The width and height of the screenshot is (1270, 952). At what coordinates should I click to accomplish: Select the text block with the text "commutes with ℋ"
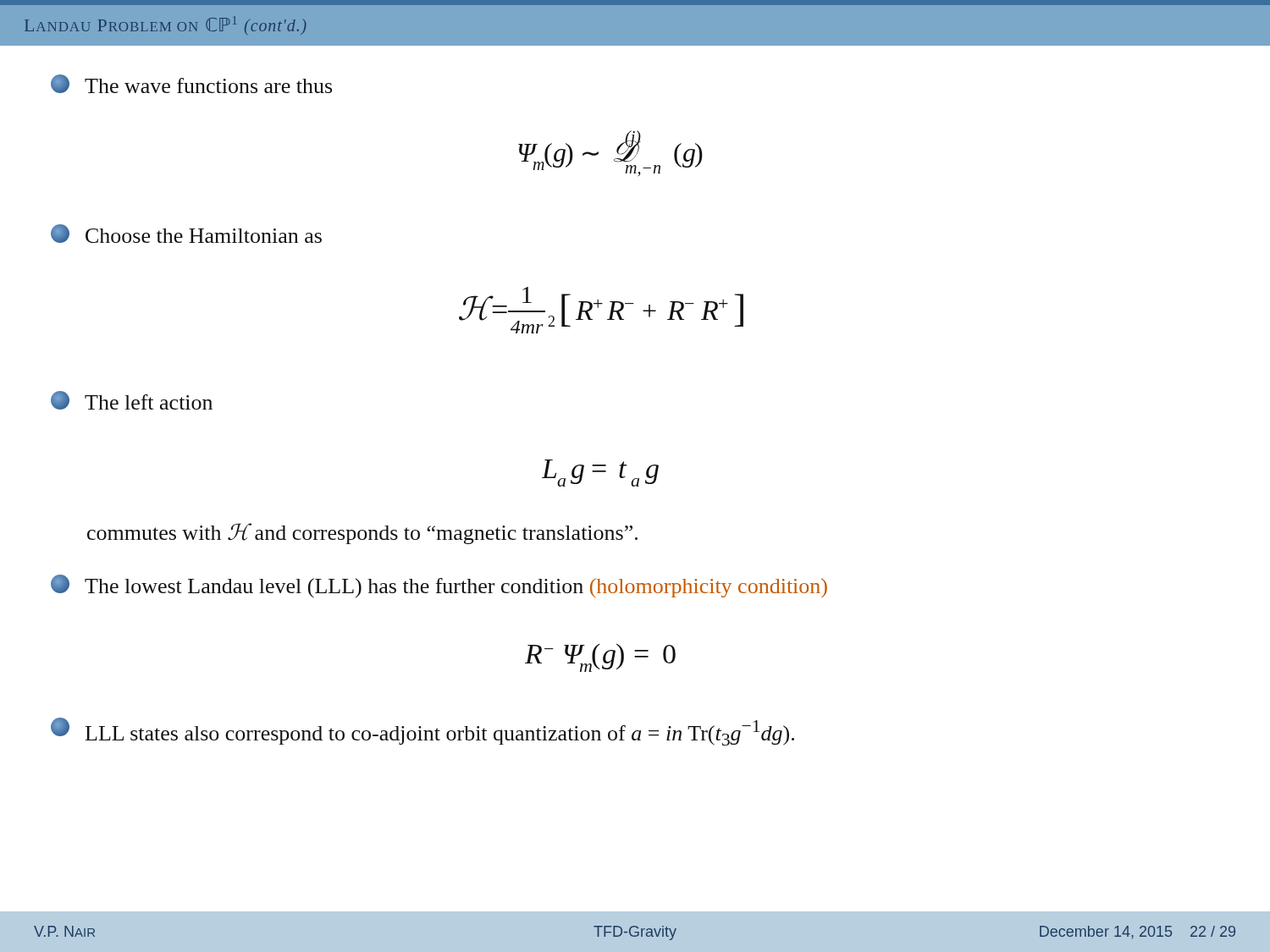[x=363, y=533]
